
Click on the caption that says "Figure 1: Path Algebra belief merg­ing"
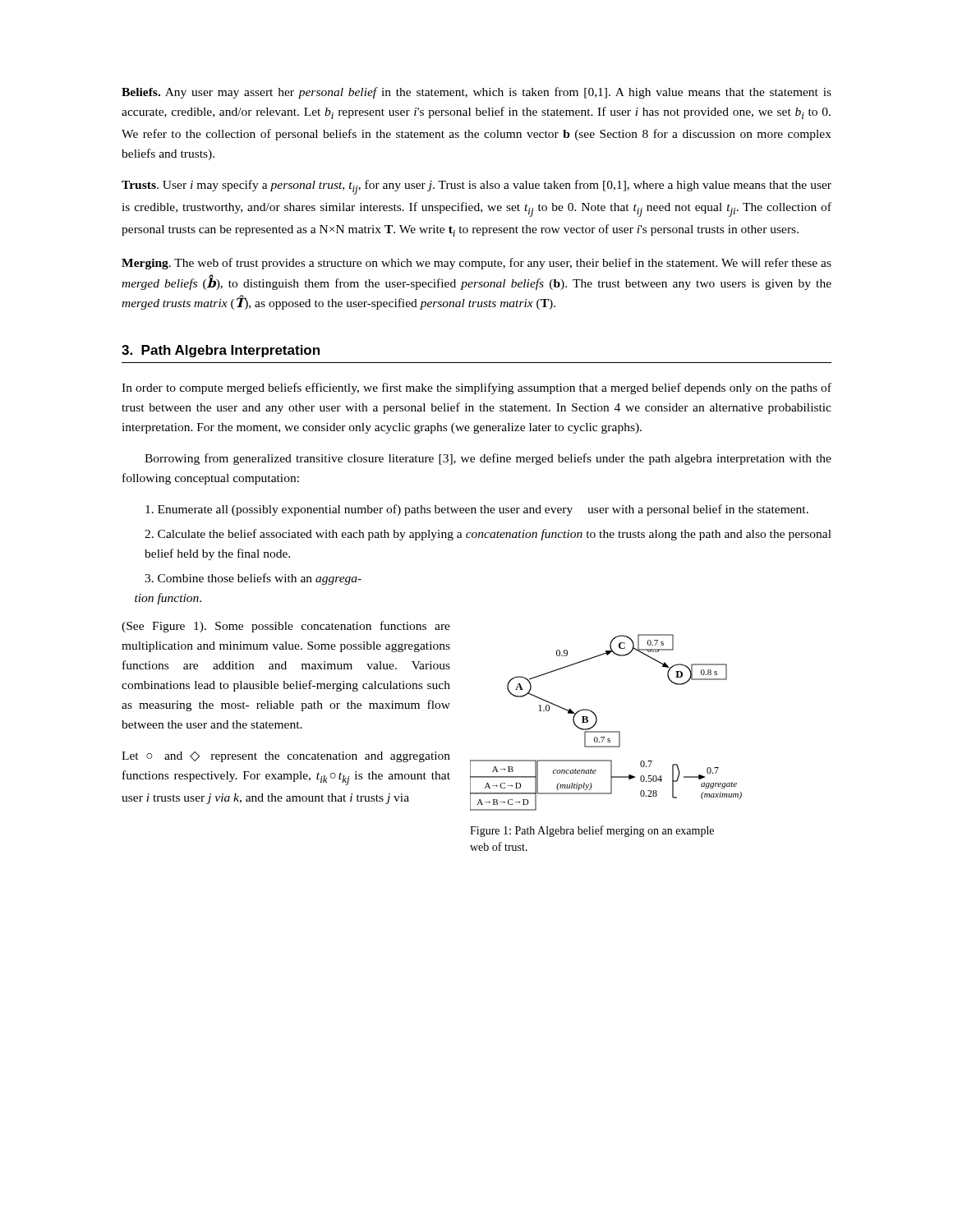pyautogui.click(x=592, y=839)
